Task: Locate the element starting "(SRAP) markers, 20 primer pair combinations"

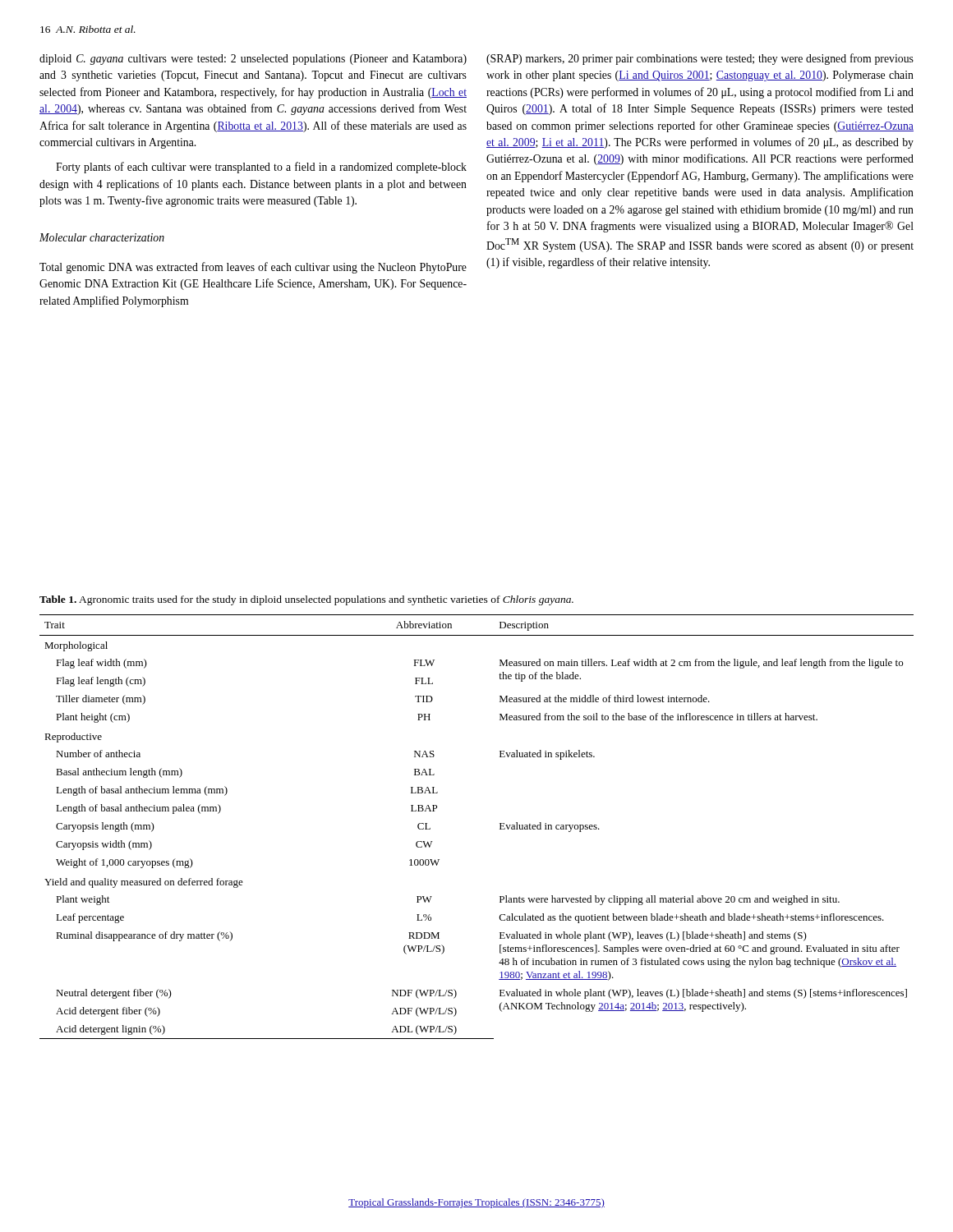Action: 700,161
